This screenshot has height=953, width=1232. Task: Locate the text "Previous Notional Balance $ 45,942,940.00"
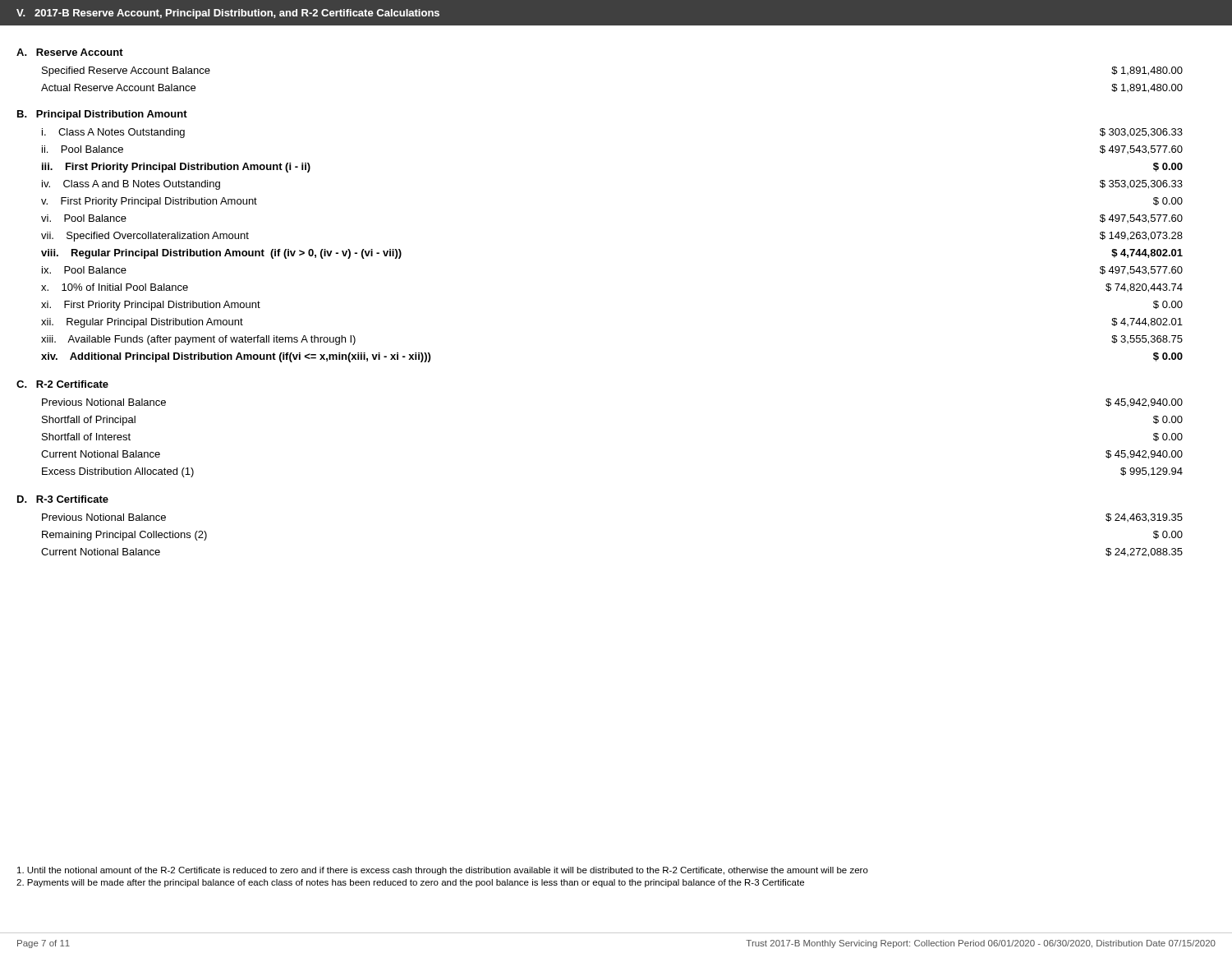click(101, 403)
